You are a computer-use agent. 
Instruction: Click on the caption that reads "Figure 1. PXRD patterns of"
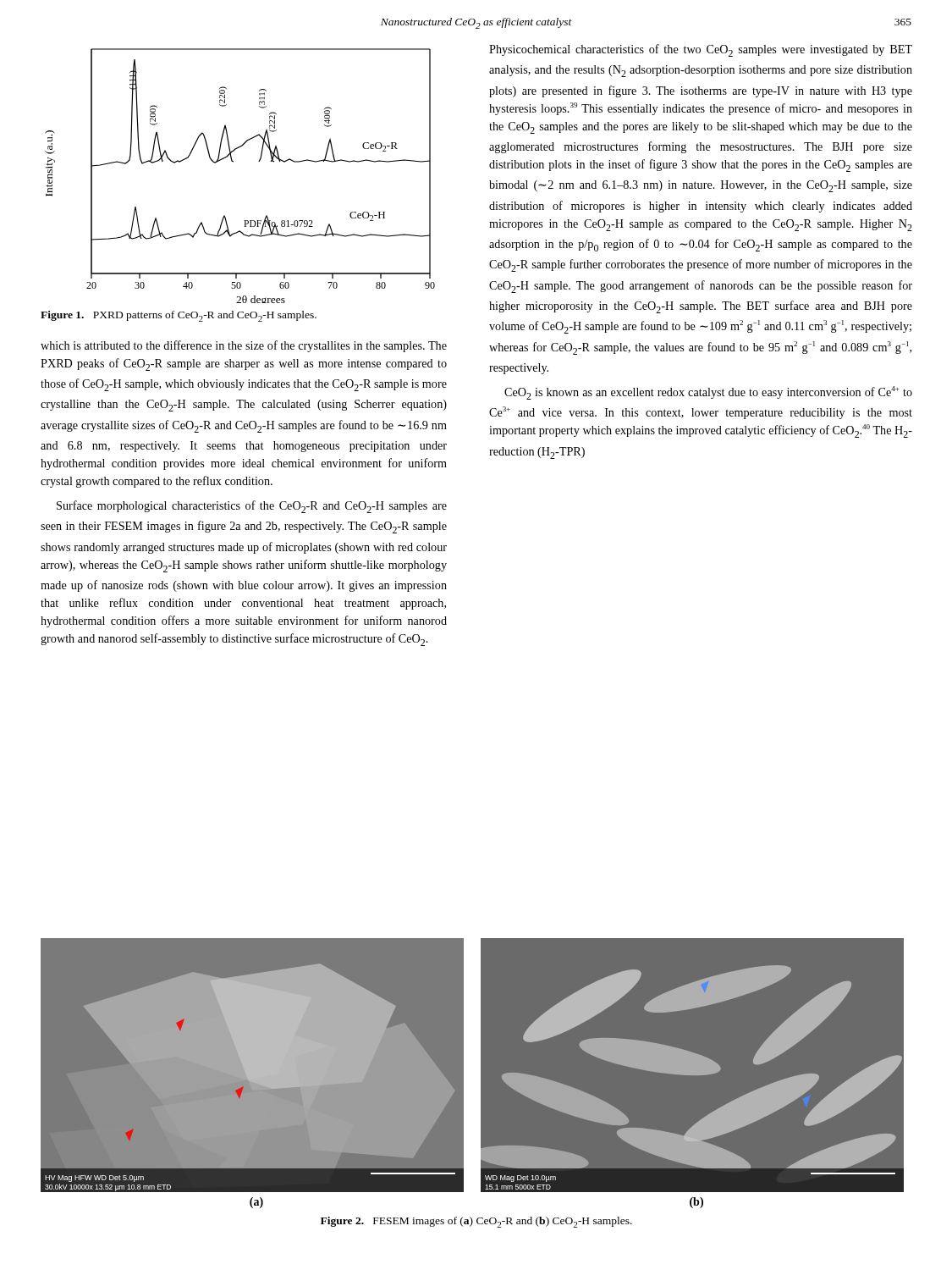pos(179,316)
